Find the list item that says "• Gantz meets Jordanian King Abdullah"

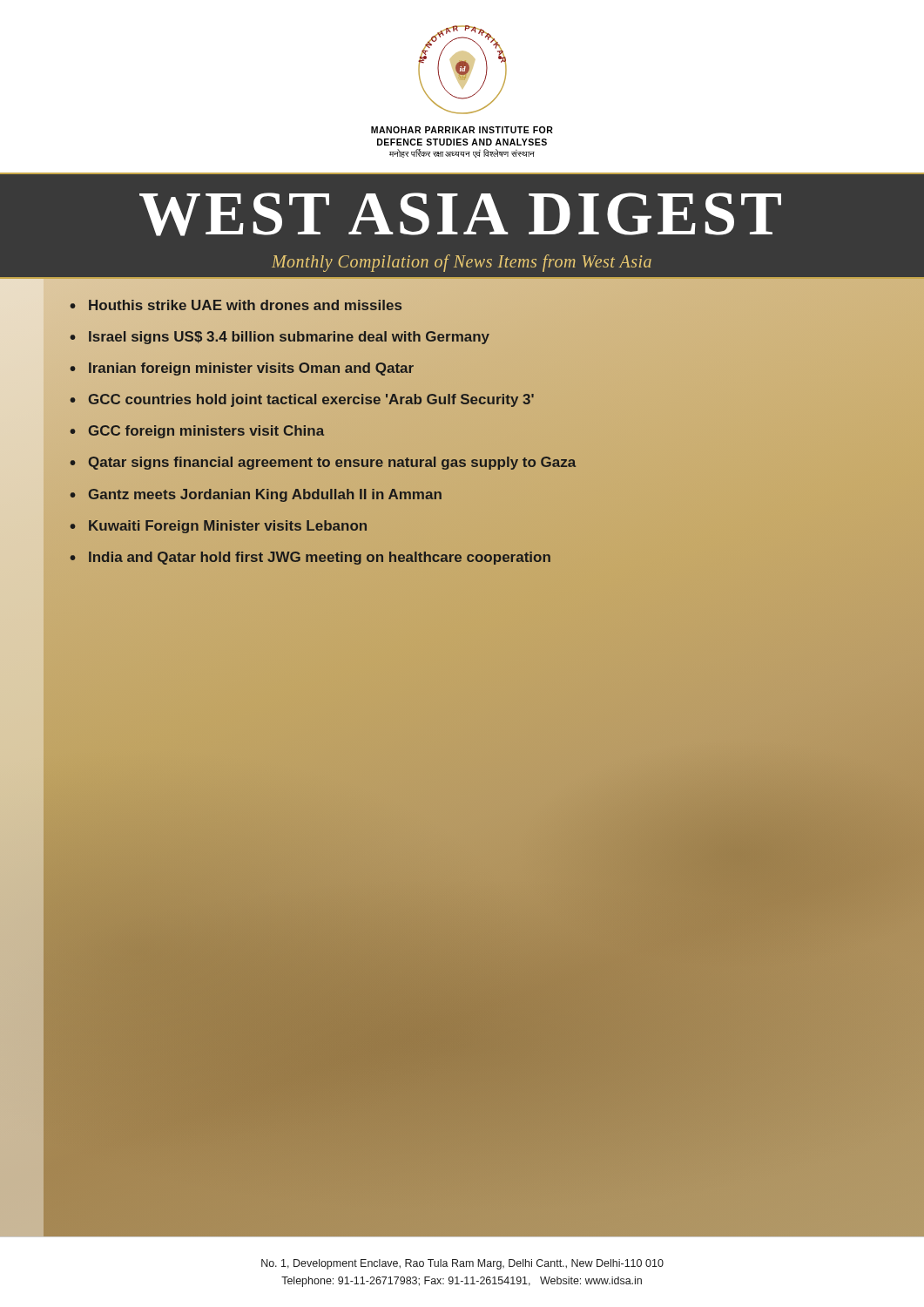point(256,495)
